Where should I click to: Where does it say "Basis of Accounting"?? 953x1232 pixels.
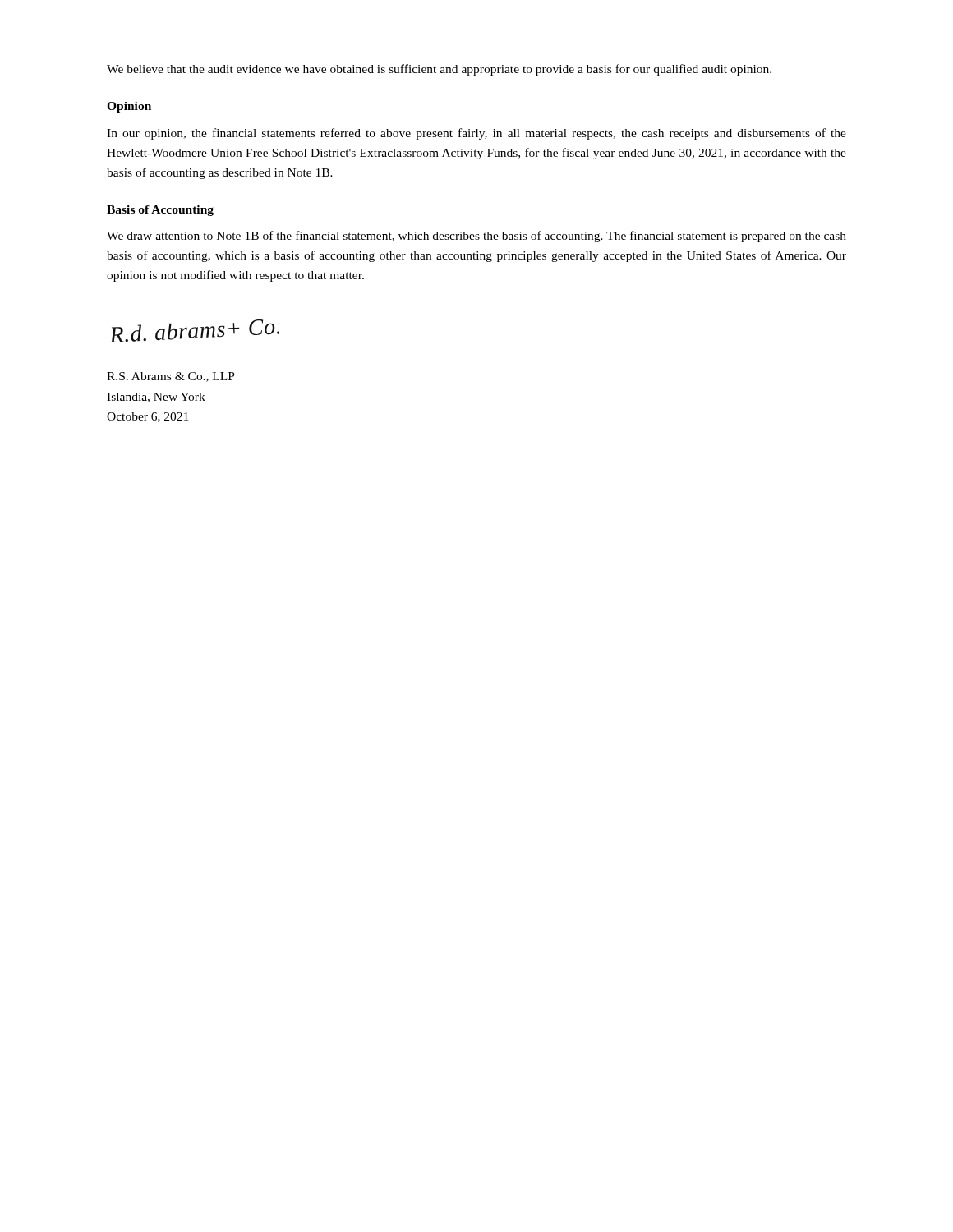coord(160,209)
